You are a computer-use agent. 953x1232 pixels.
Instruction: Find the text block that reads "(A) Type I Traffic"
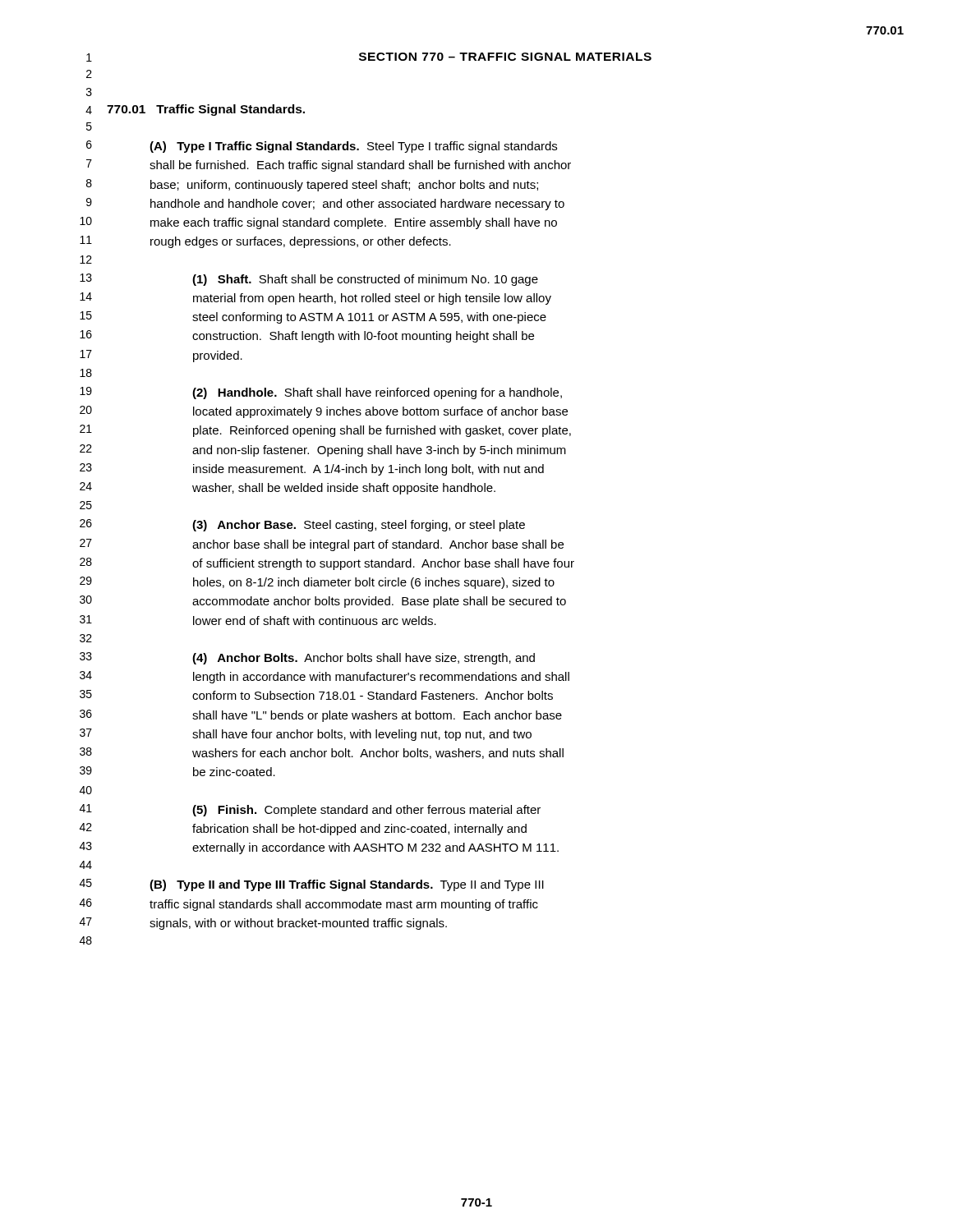click(x=354, y=146)
